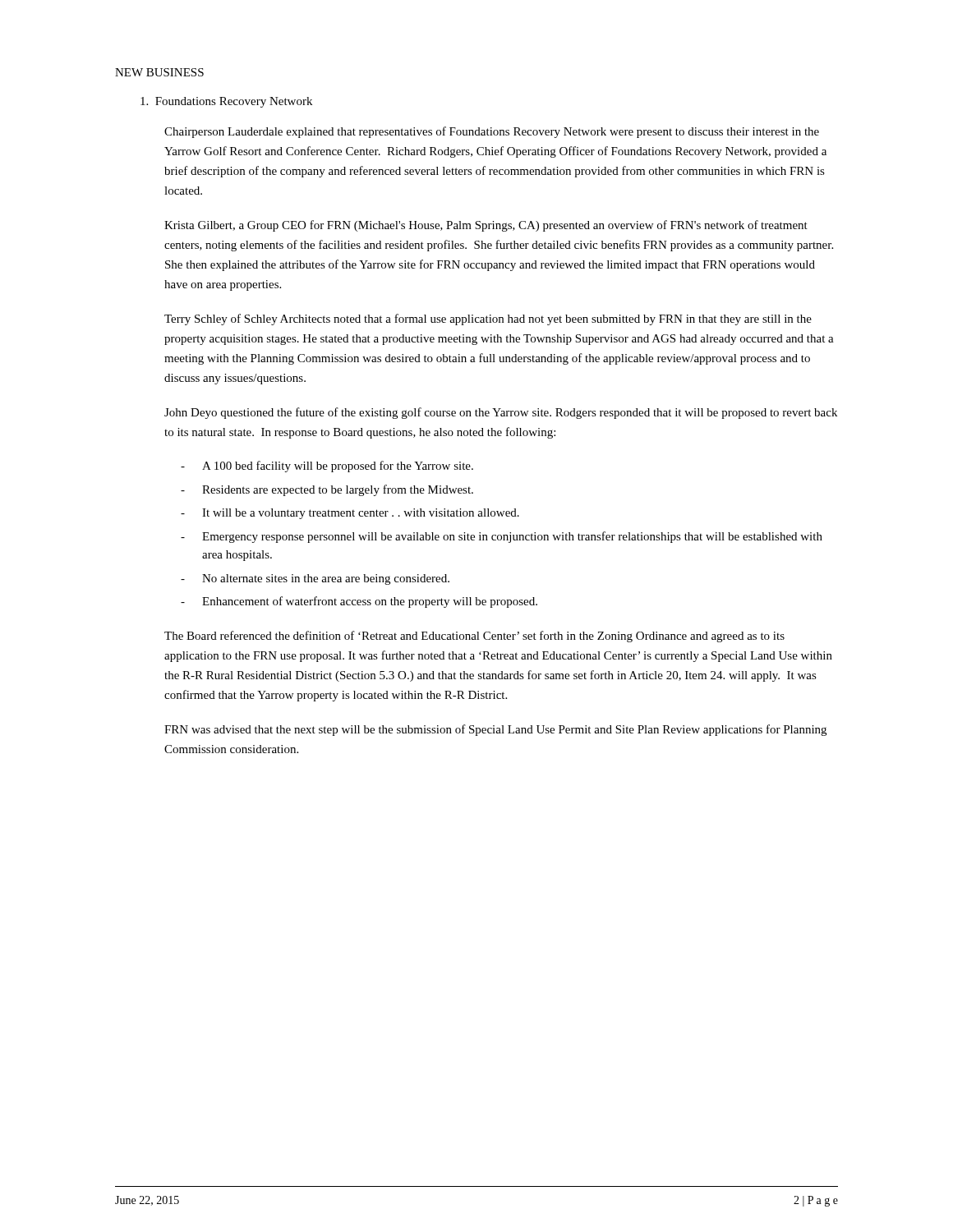Locate the list item with the text "- It will be a voluntary treatment center"
The image size is (953, 1232).
pyautogui.click(x=350, y=513)
